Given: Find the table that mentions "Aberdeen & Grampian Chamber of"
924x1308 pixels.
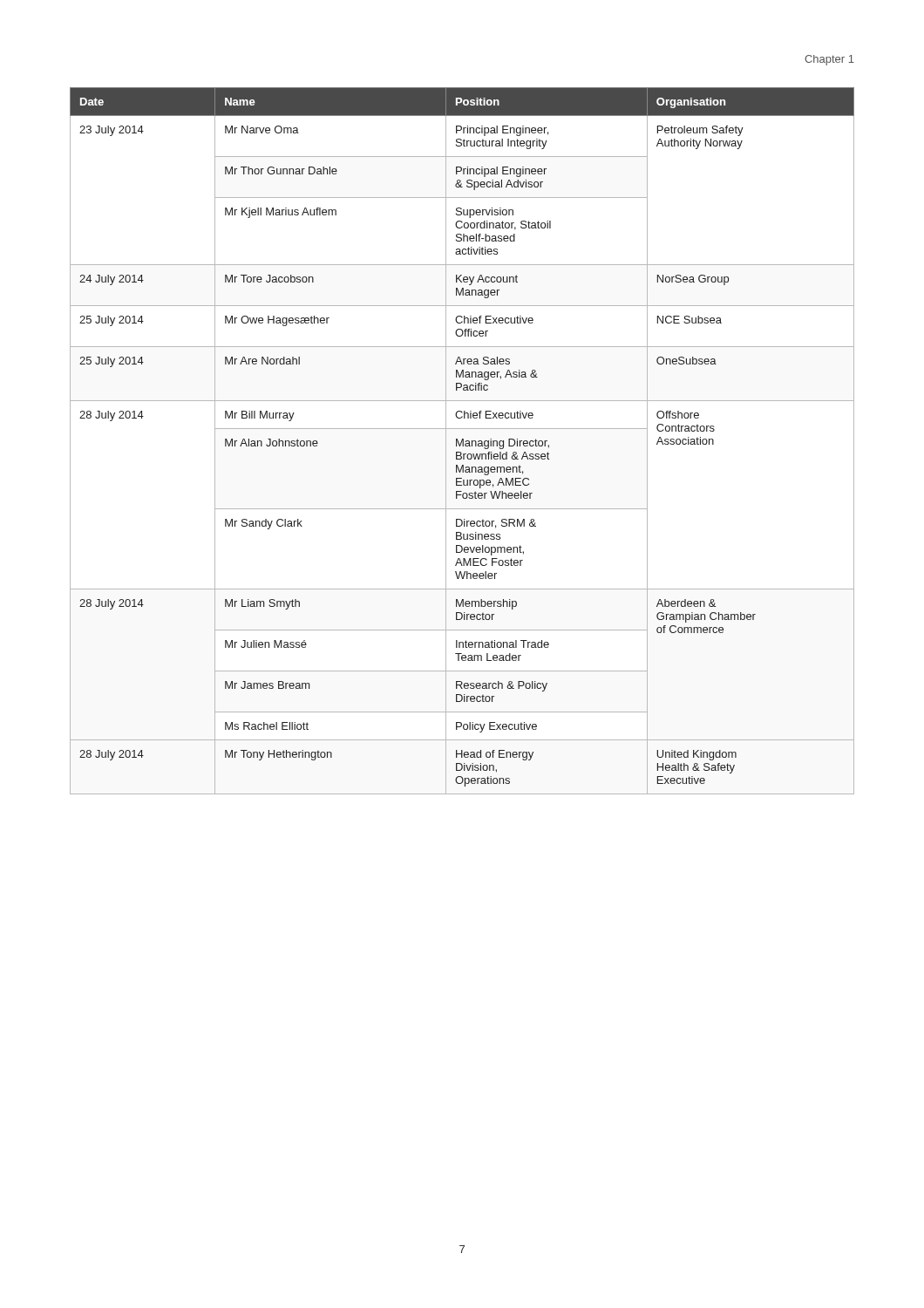Looking at the screenshot, I should pos(462,441).
